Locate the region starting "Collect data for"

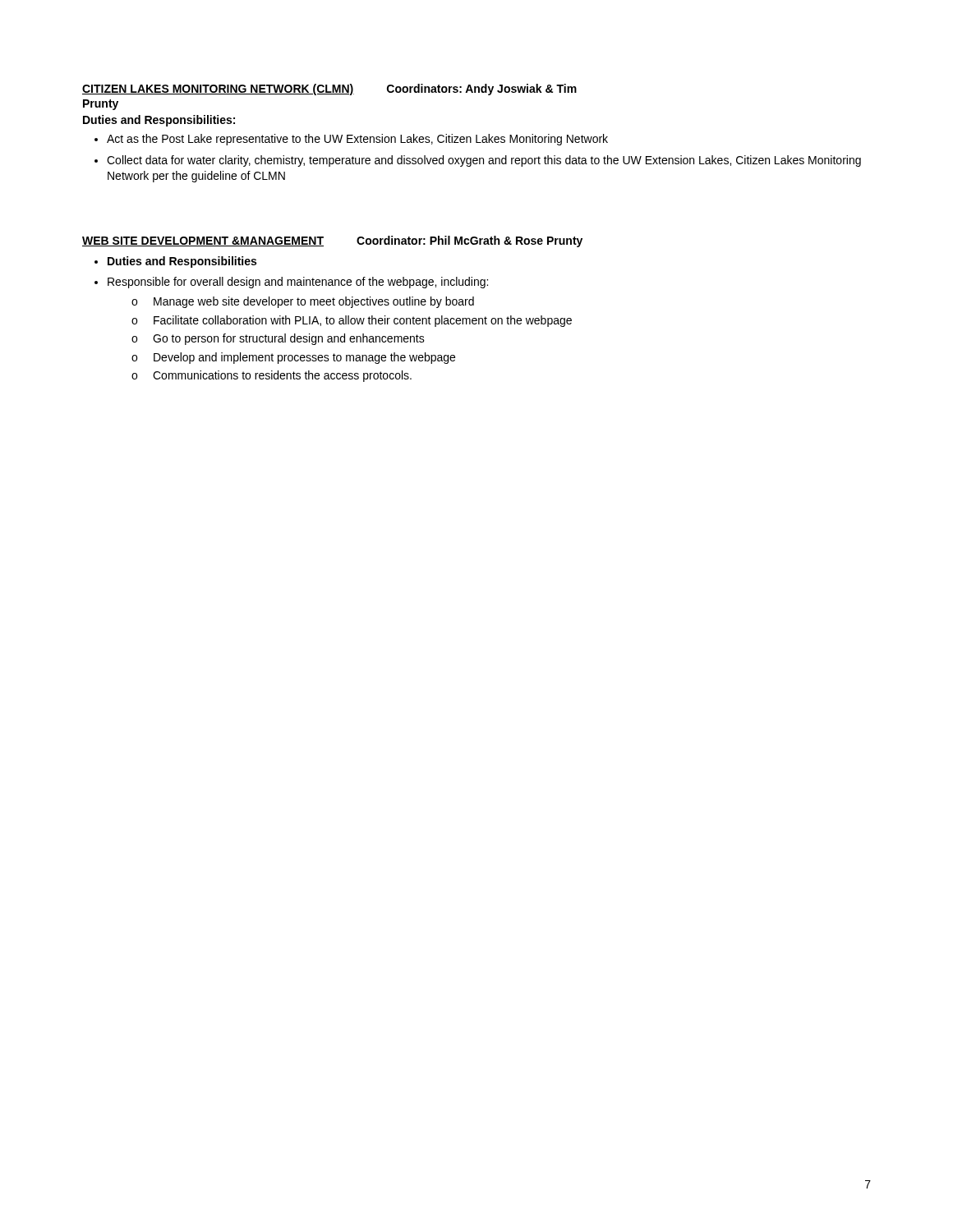click(484, 168)
